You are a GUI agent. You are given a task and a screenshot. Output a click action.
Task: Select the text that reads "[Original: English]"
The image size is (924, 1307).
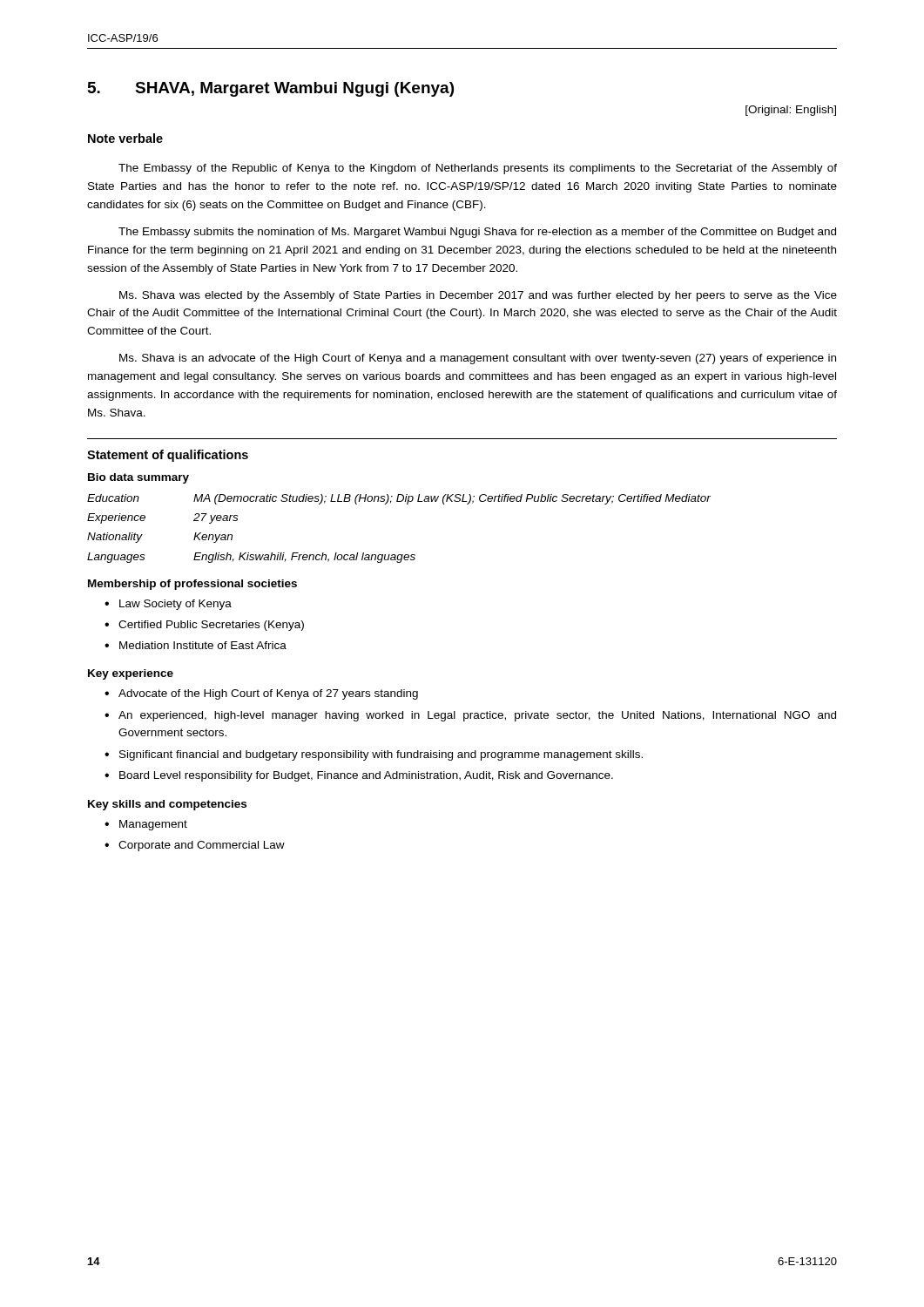[x=791, y=109]
